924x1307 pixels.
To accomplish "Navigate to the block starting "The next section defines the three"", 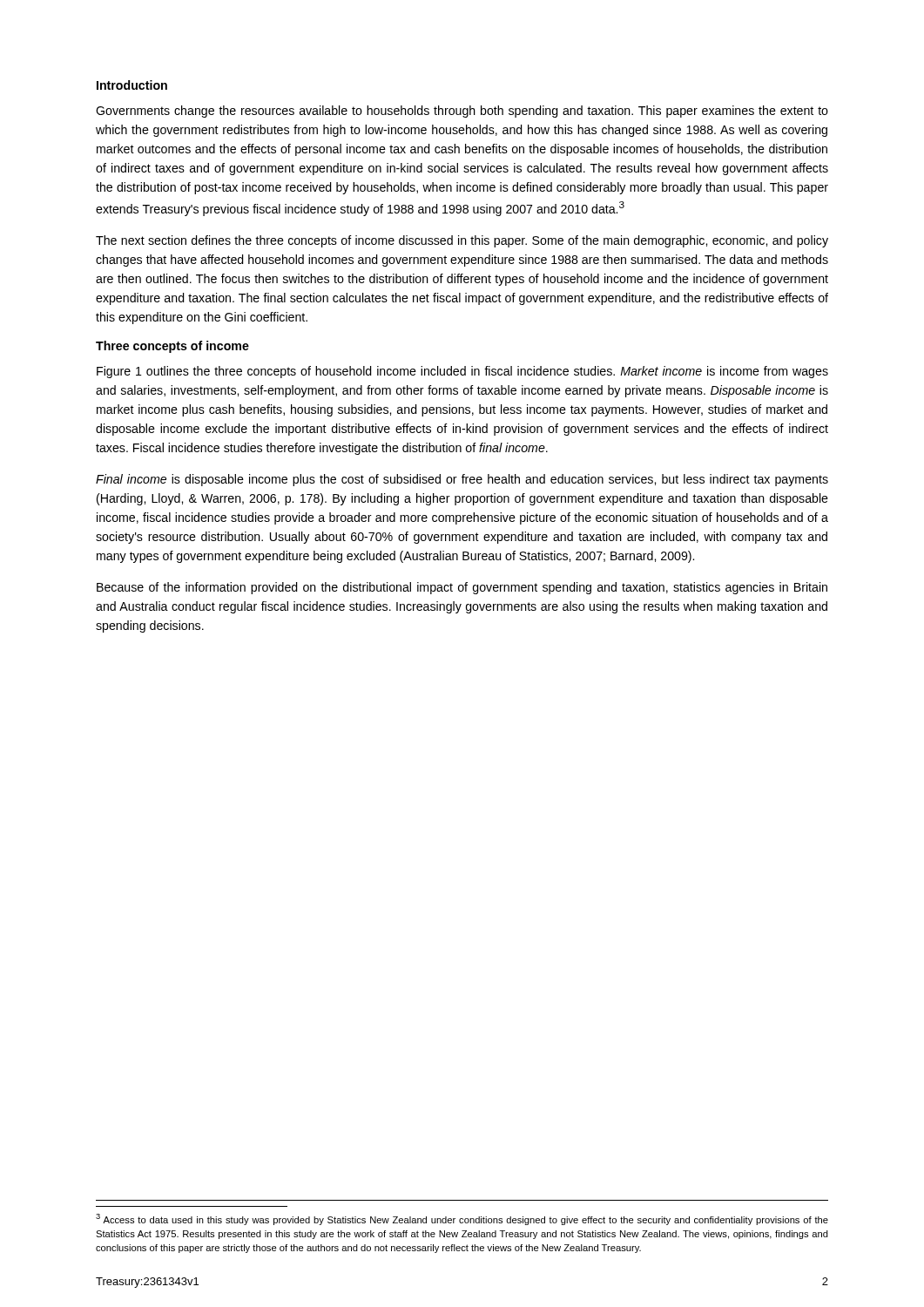I will (462, 279).
